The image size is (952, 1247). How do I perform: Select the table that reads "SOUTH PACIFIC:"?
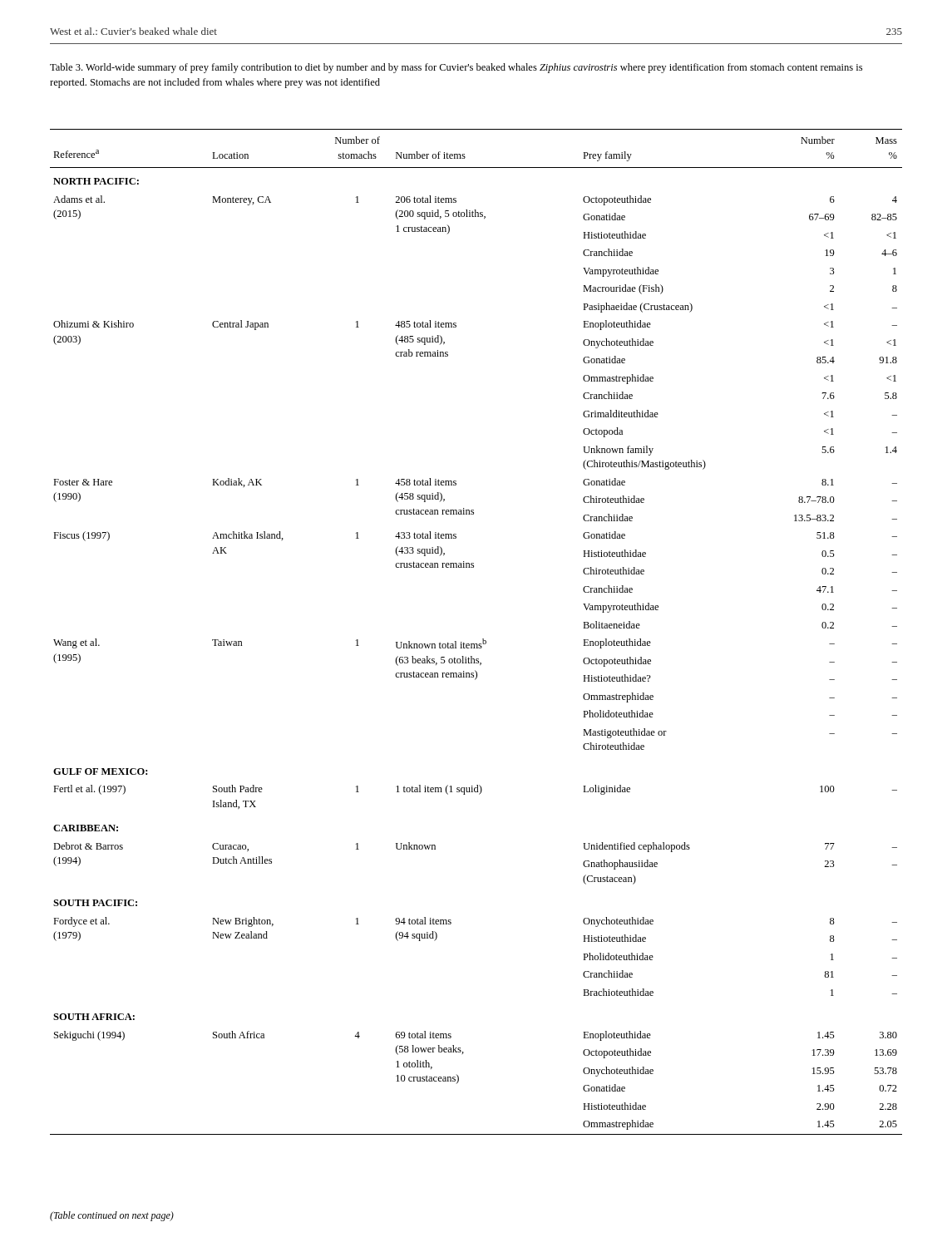476,632
